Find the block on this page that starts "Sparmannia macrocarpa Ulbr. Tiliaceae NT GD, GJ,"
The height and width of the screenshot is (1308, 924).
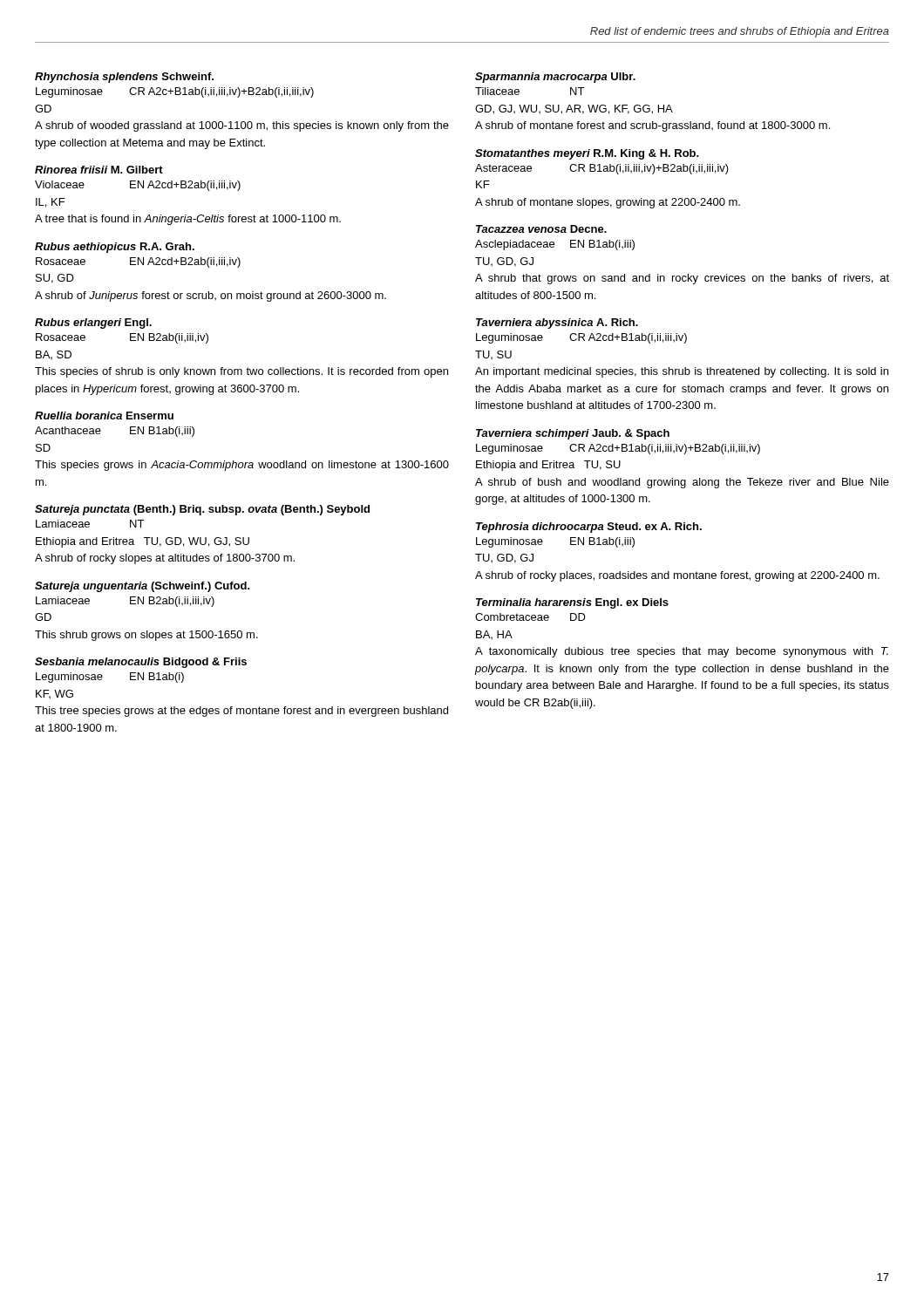(555, 78)
